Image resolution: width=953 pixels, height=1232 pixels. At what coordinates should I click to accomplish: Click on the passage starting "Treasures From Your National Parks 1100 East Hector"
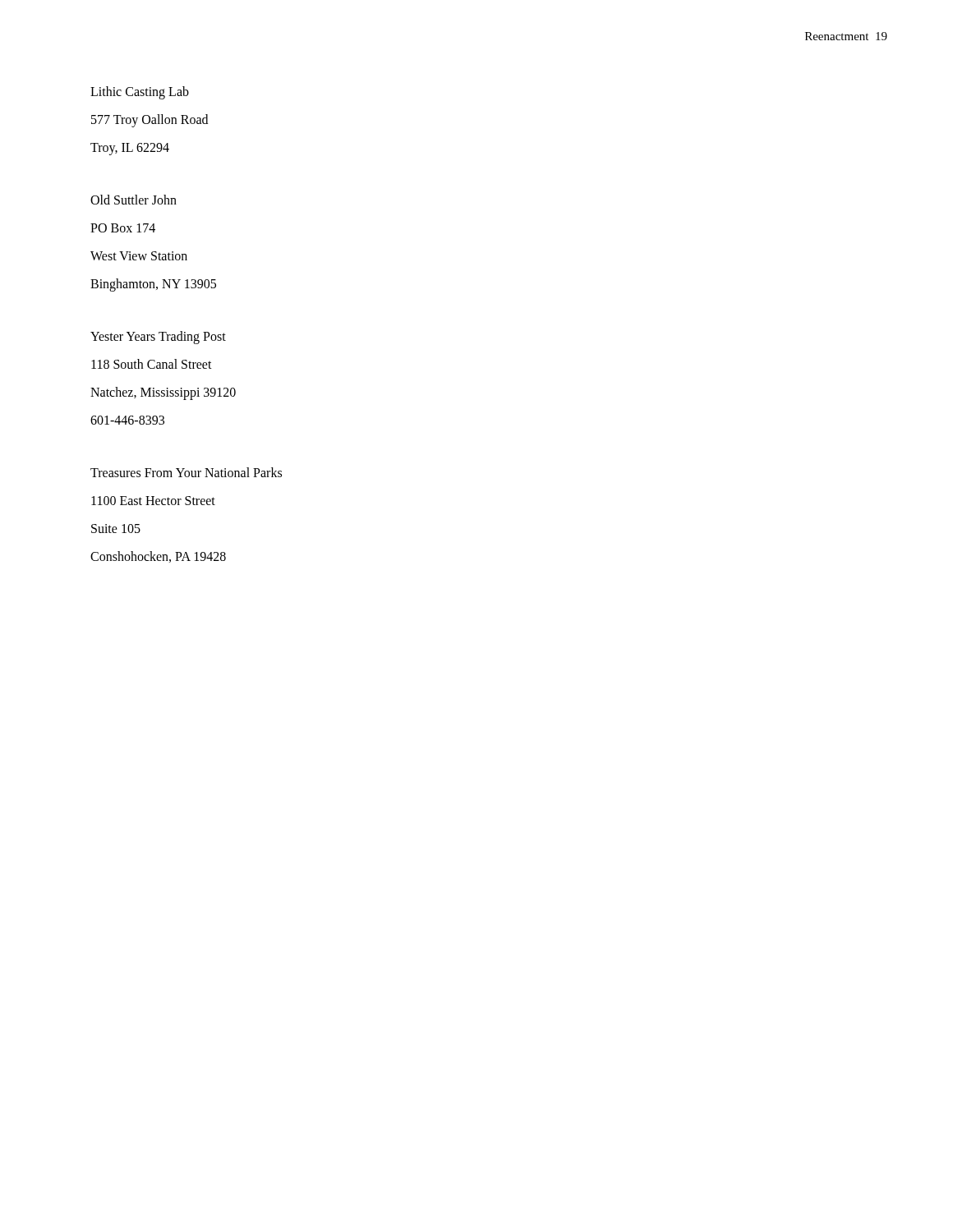tap(186, 472)
